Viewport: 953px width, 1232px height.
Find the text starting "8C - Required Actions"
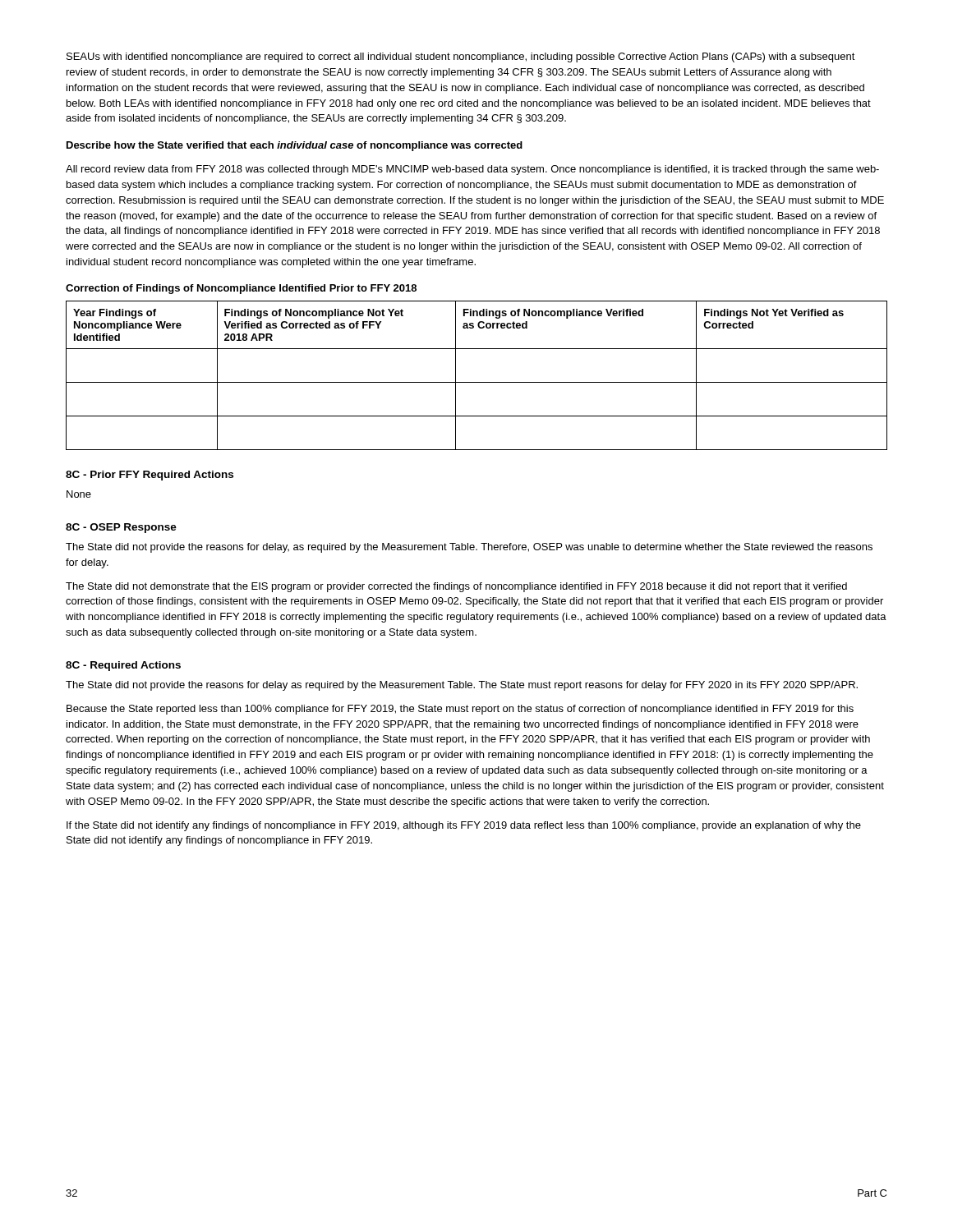123,665
